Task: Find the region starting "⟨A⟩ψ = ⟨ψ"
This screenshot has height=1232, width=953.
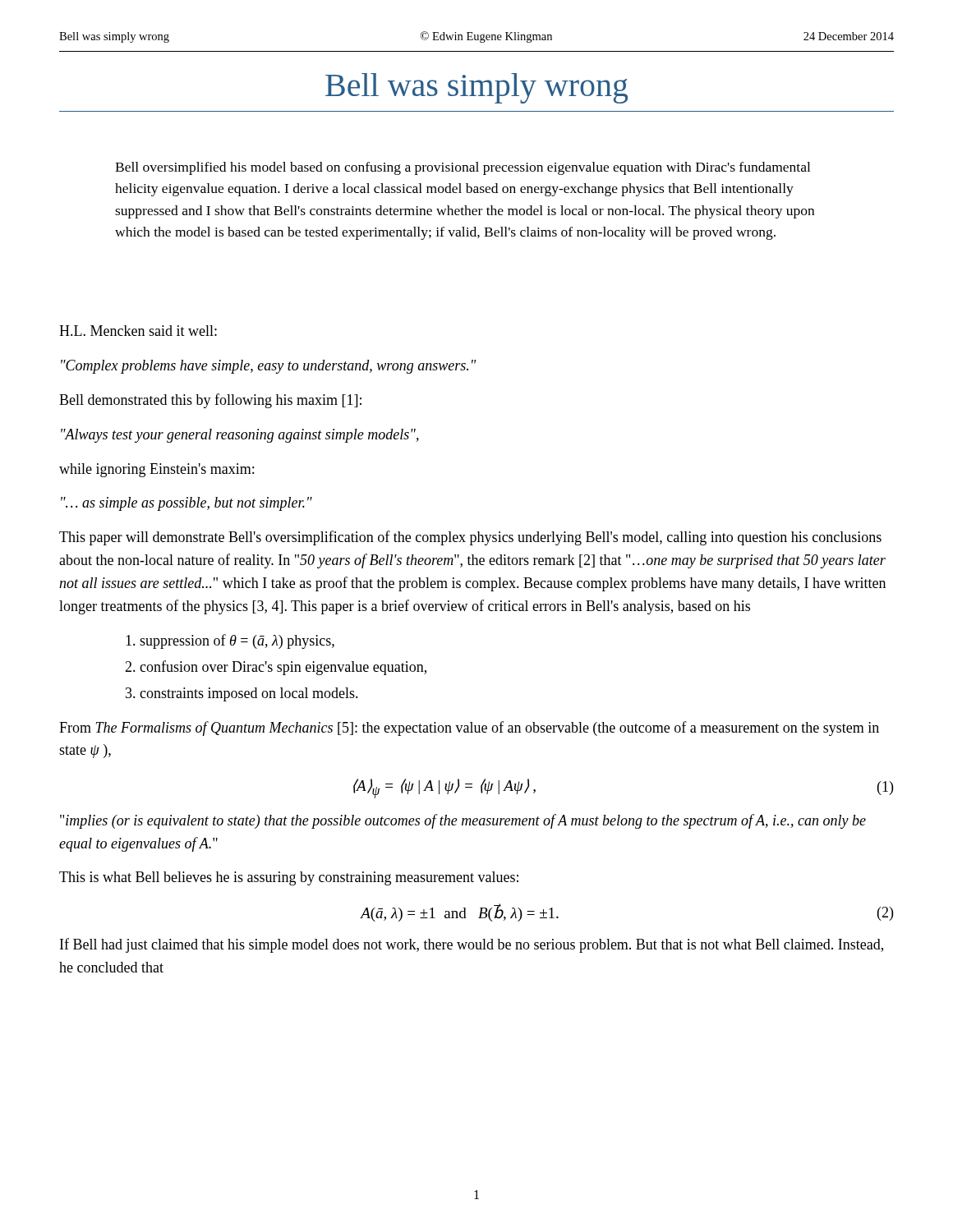Action: (x=476, y=788)
